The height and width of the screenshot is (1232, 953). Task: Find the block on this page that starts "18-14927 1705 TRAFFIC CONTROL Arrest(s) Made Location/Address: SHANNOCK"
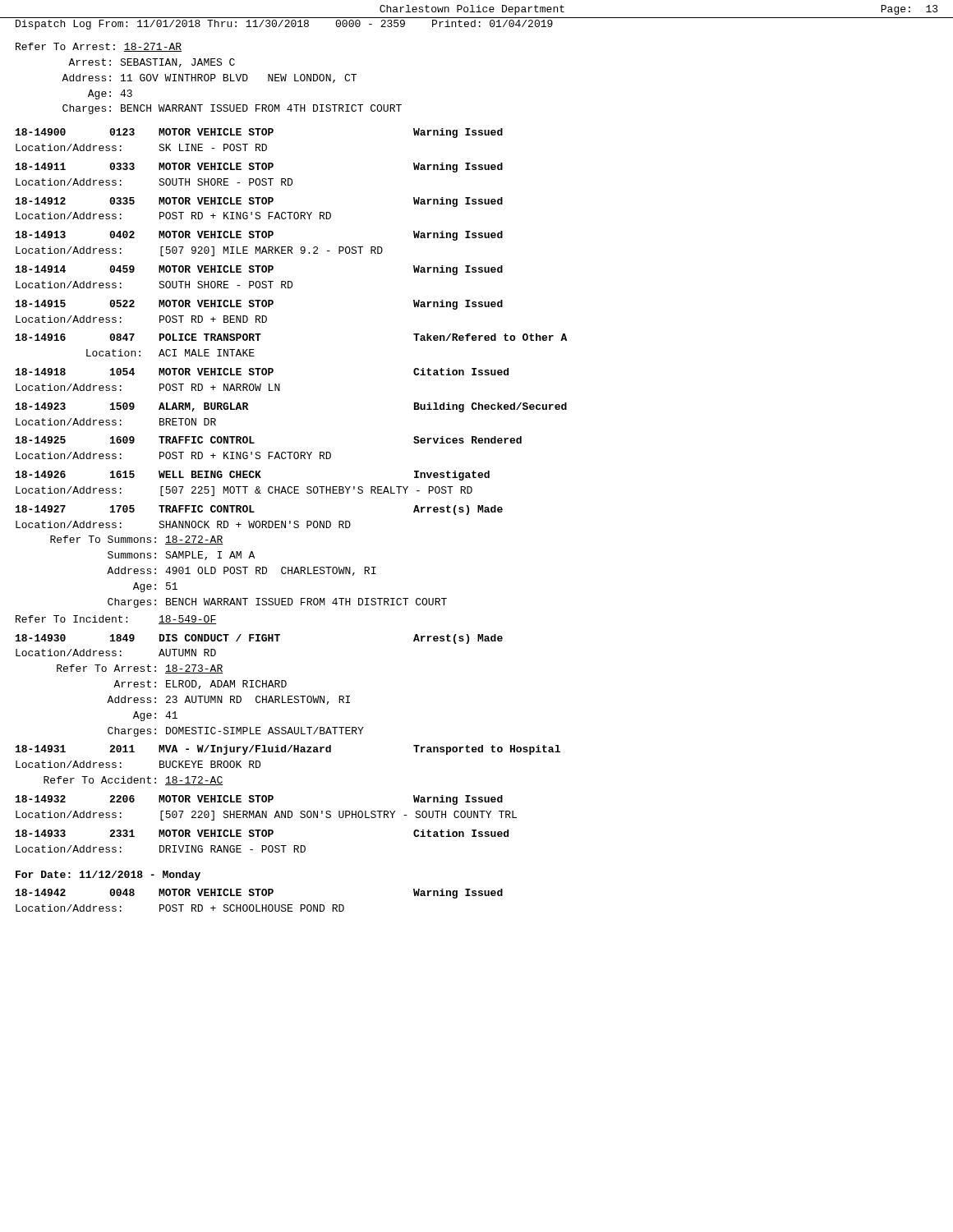click(259, 565)
